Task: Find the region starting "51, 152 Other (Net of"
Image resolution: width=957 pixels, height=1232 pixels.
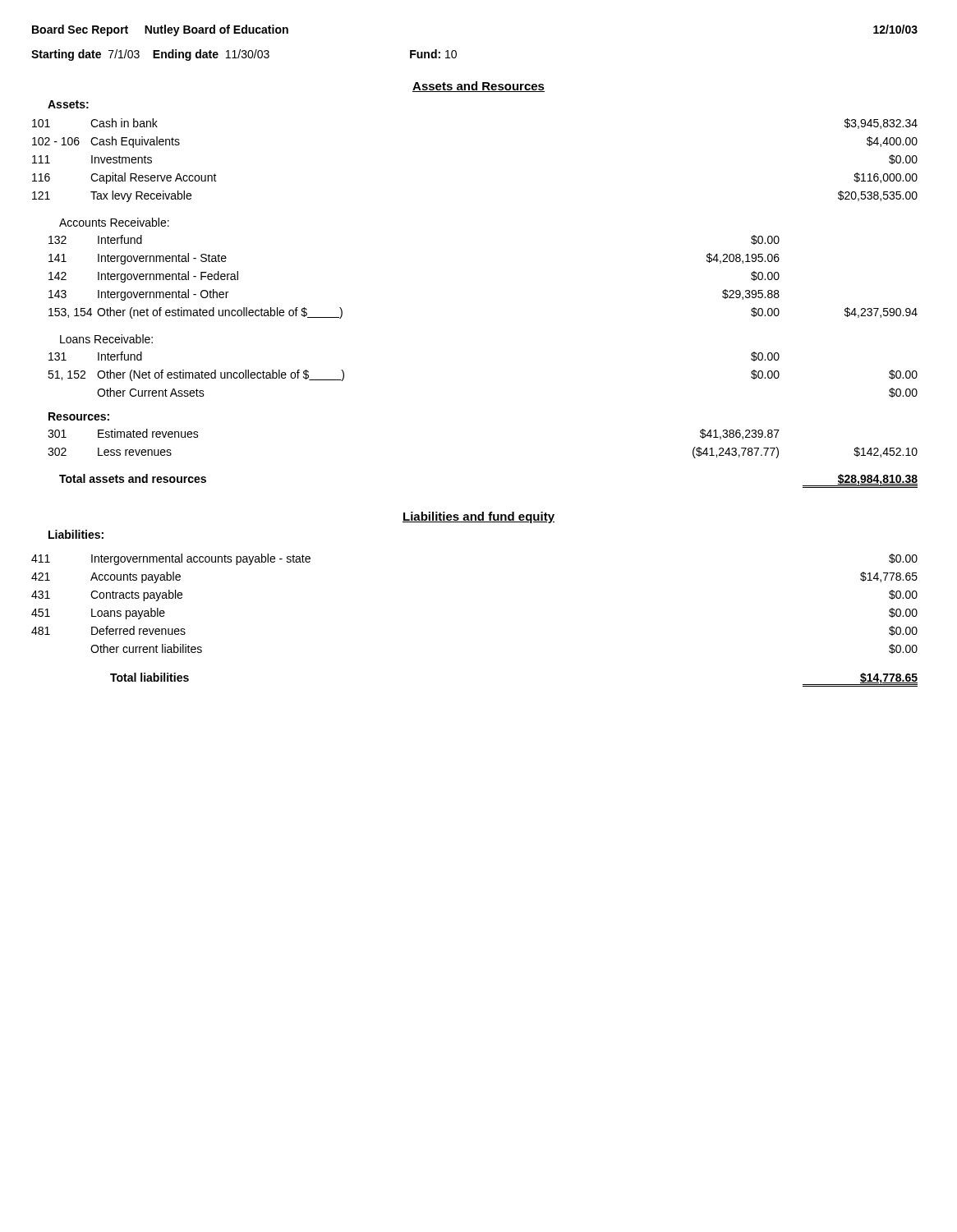Action: (202, 375)
